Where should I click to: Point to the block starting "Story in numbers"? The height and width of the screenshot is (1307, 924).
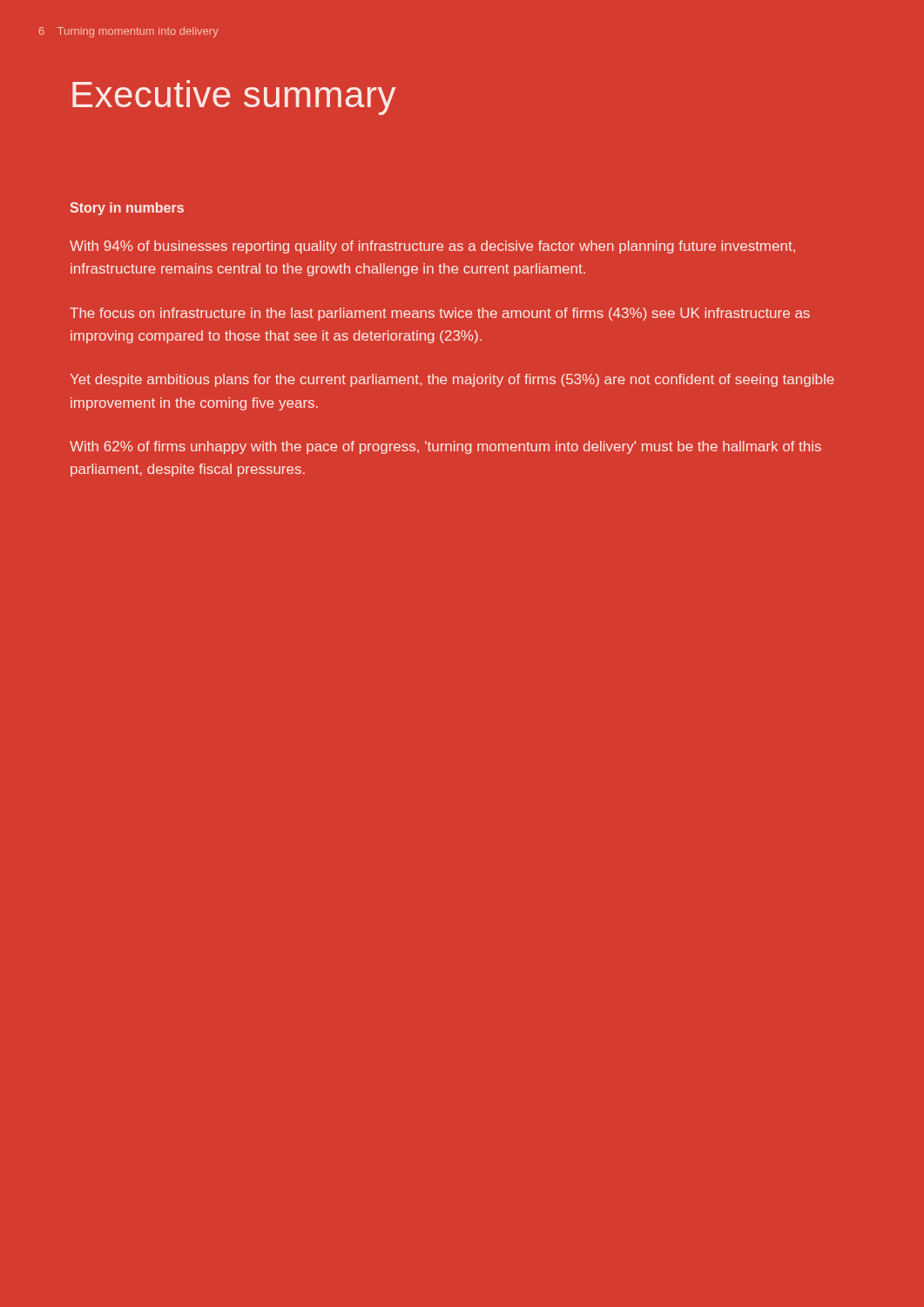(x=127, y=208)
